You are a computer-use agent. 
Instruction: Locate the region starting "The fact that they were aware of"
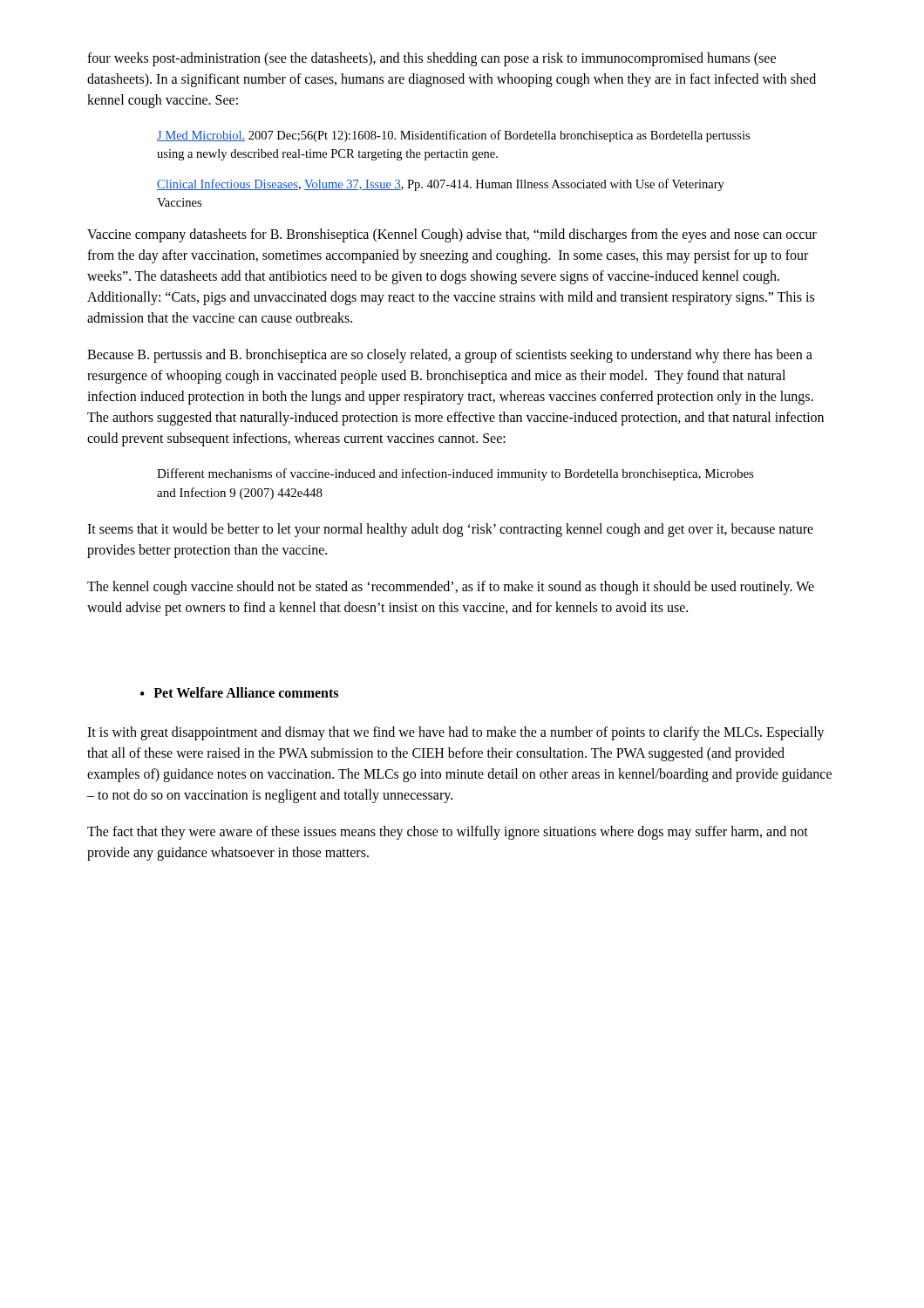pos(447,842)
